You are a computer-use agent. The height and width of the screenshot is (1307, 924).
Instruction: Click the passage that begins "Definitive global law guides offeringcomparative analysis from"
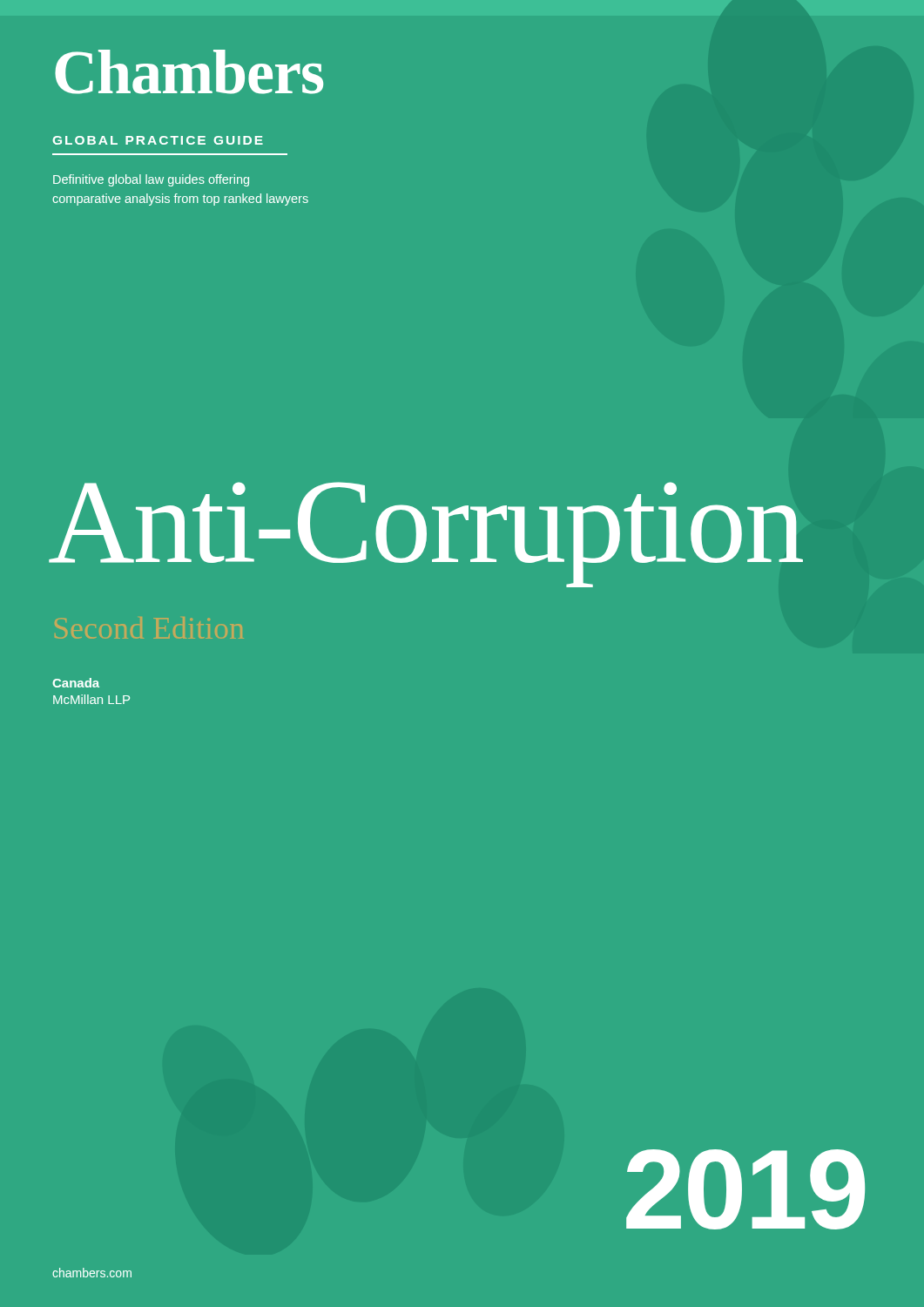[200, 190]
